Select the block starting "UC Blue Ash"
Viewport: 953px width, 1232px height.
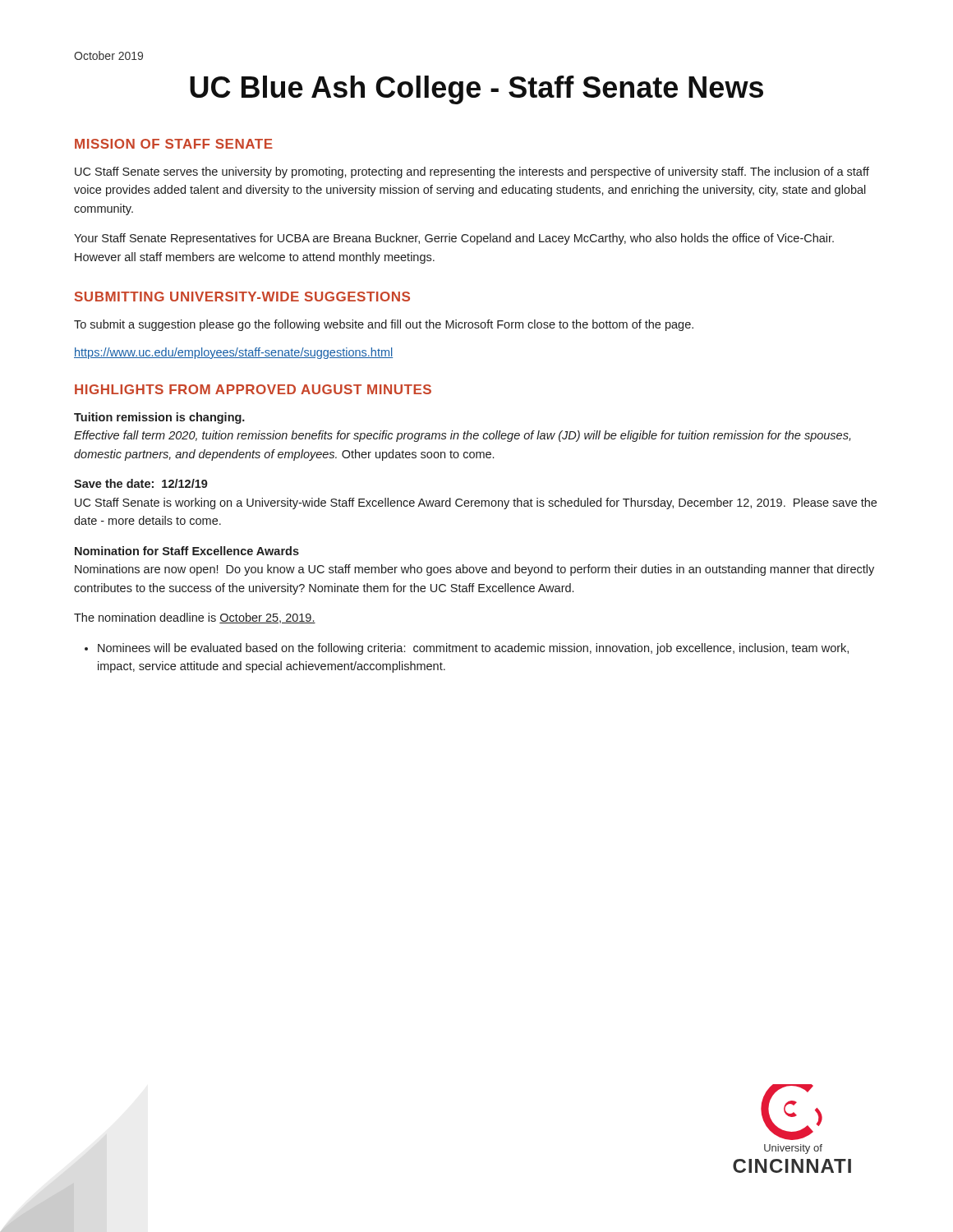476,87
